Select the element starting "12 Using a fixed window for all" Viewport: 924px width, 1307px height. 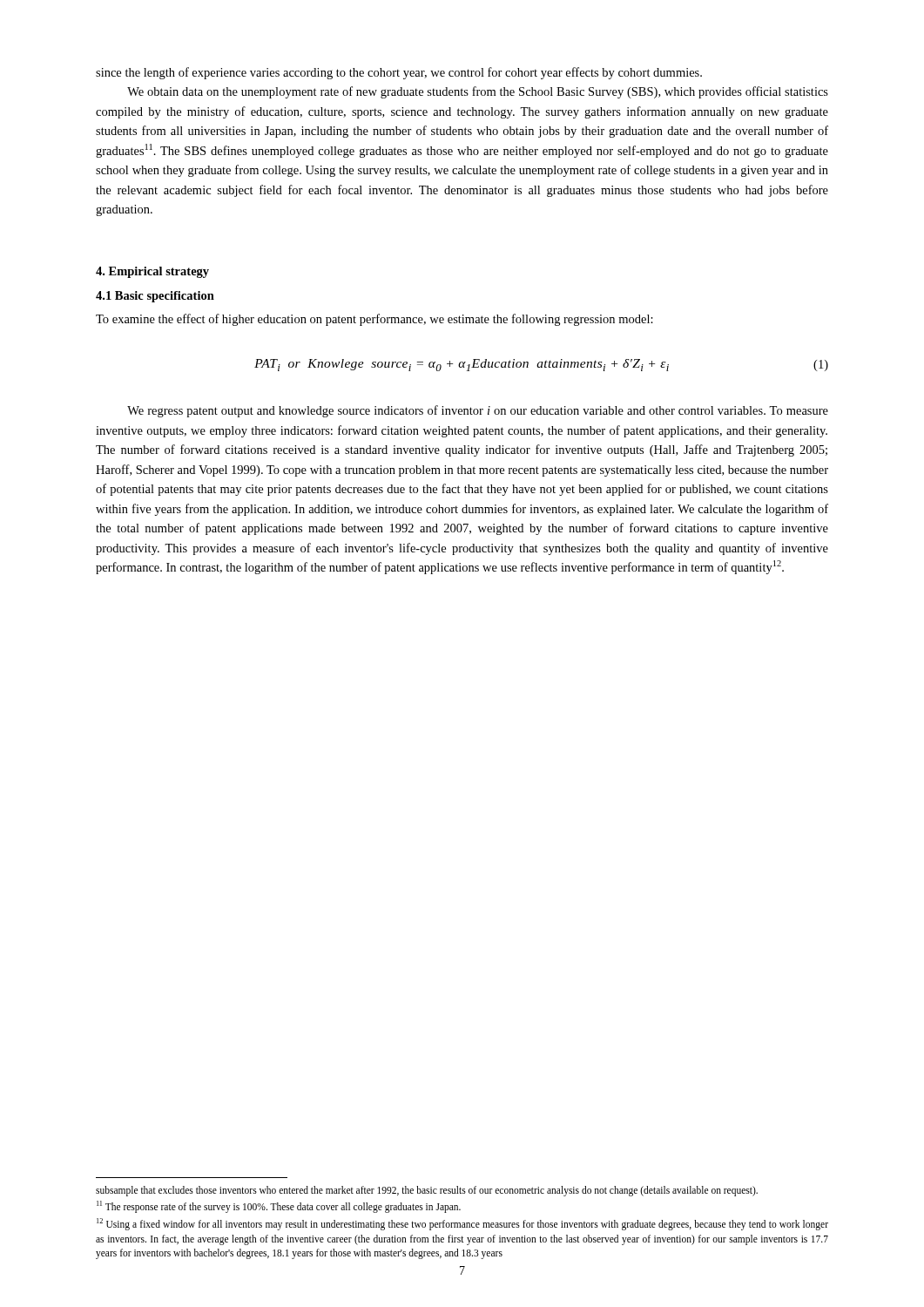(462, 1239)
